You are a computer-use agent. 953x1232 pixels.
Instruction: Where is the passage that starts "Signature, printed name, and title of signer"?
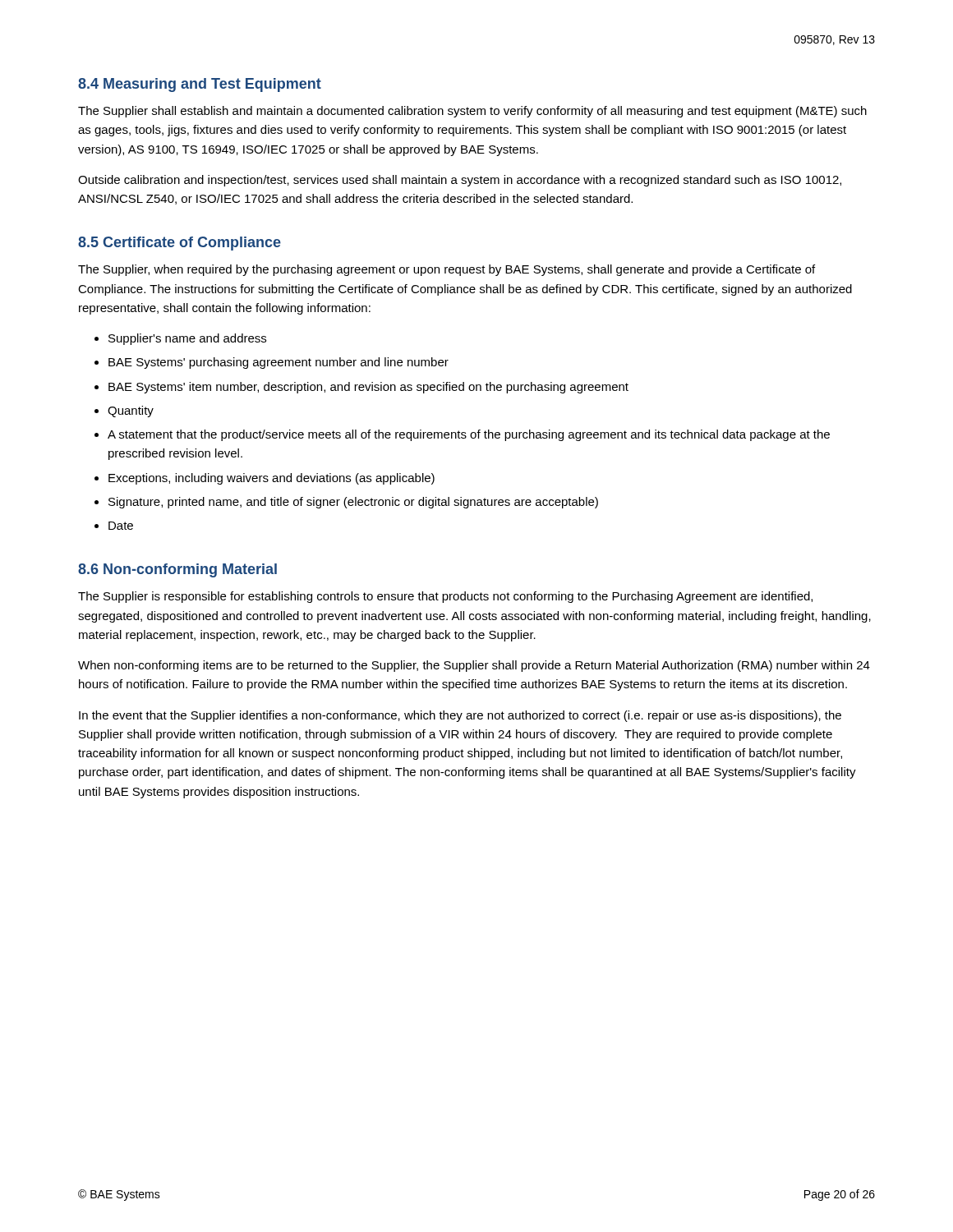click(x=353, y=501)
